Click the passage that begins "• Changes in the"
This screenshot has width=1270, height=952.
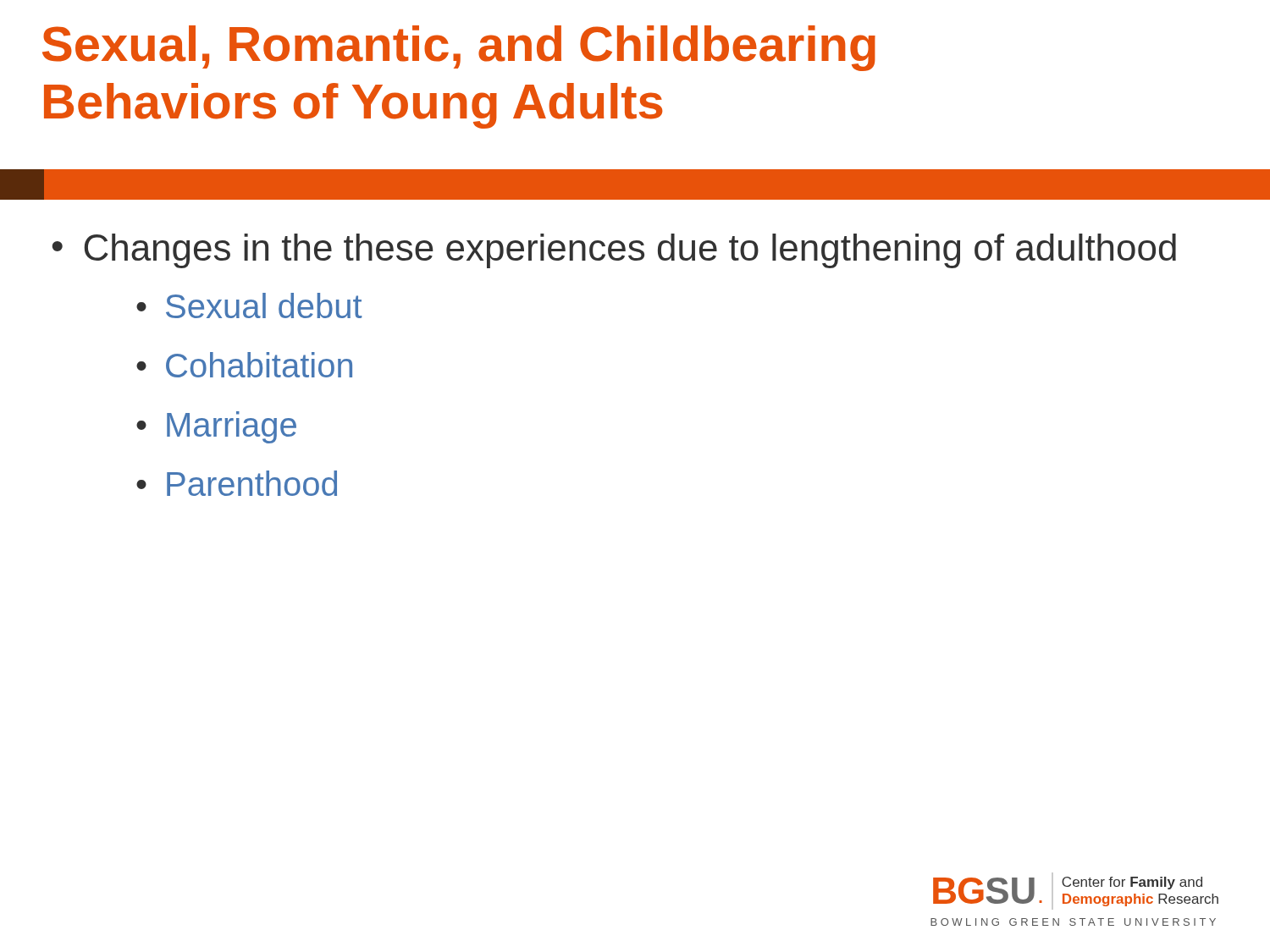pos(614,248)
